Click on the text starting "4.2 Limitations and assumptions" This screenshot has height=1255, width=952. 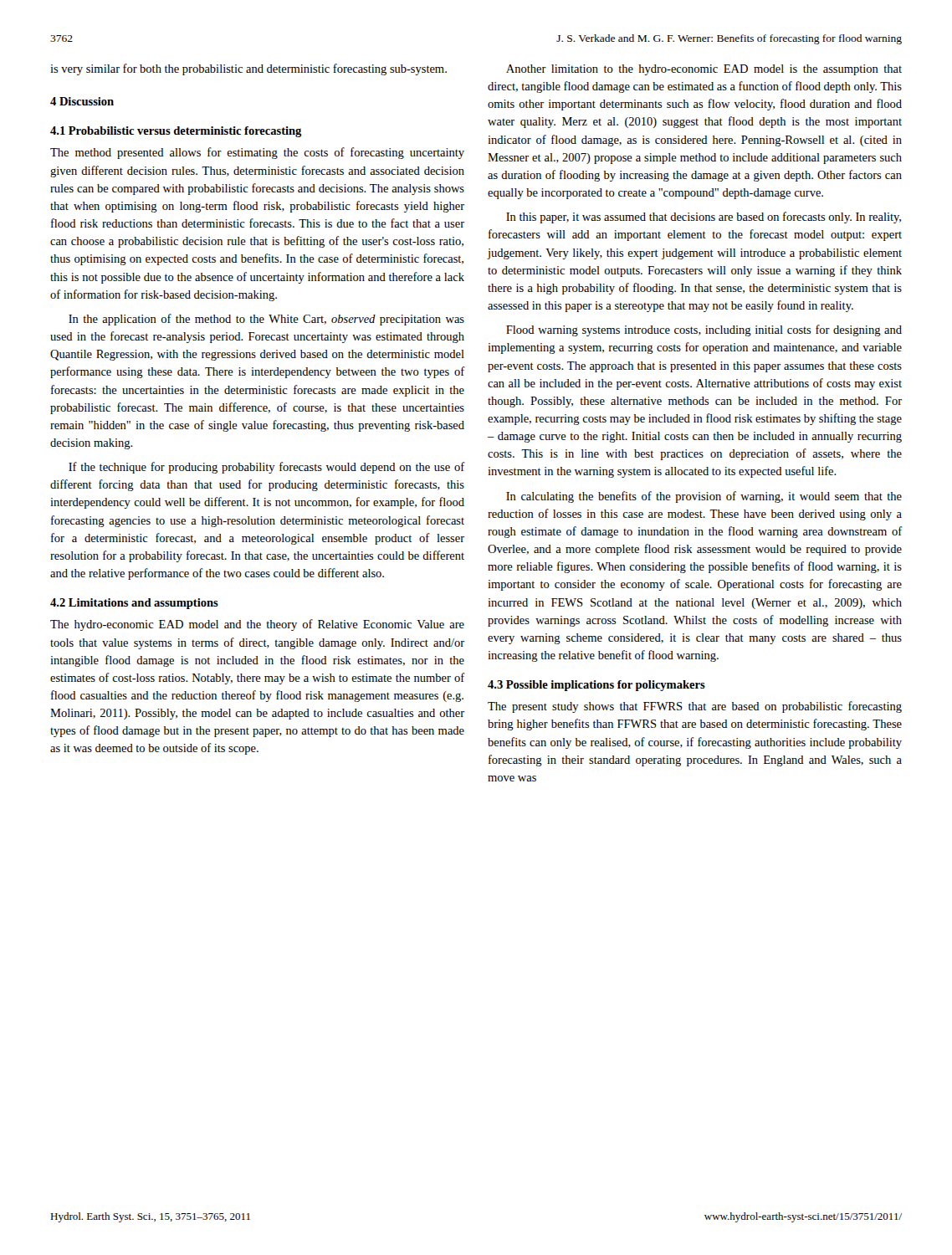click(134, 603)
